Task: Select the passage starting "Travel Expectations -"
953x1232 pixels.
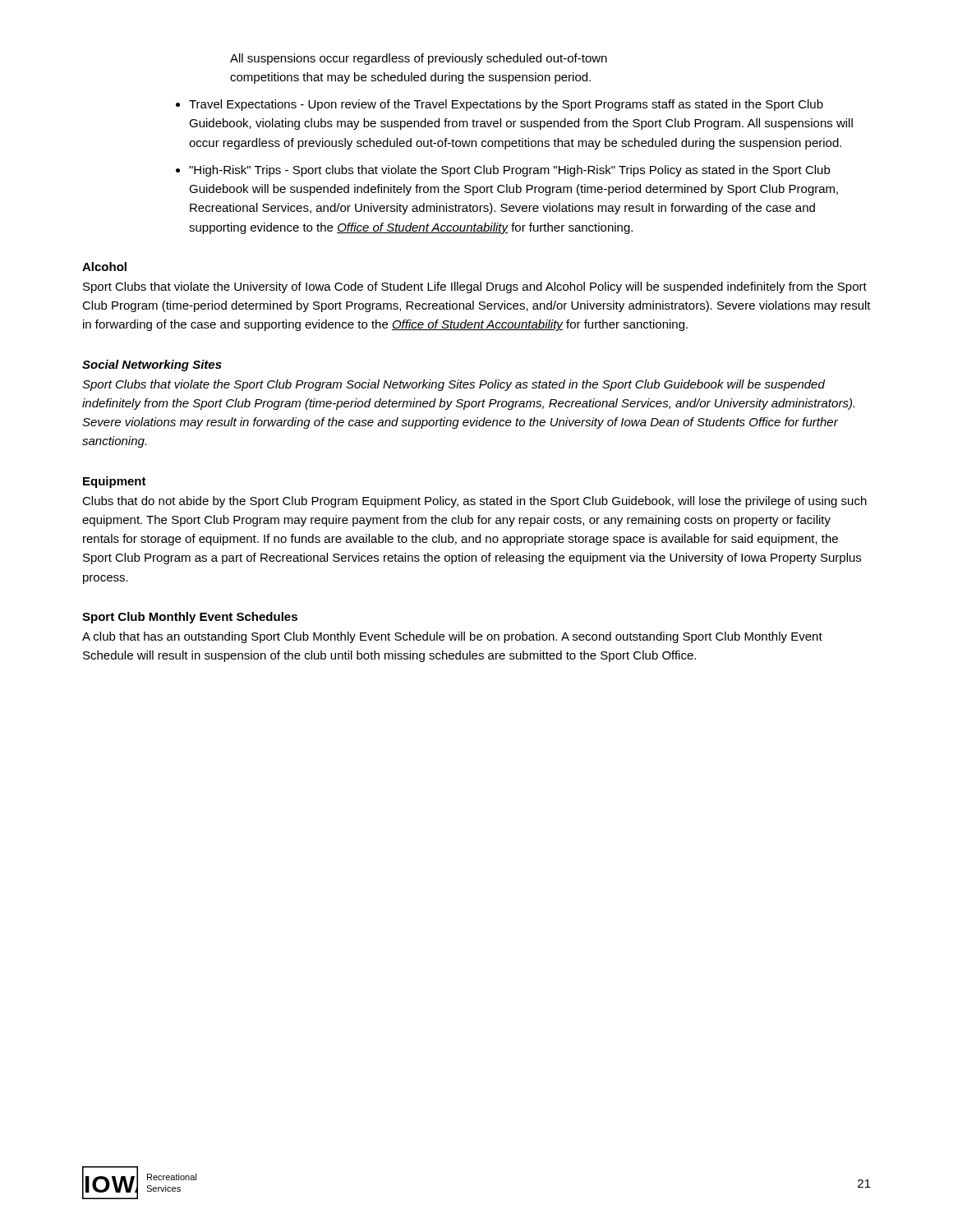Action: click(530, 123)
